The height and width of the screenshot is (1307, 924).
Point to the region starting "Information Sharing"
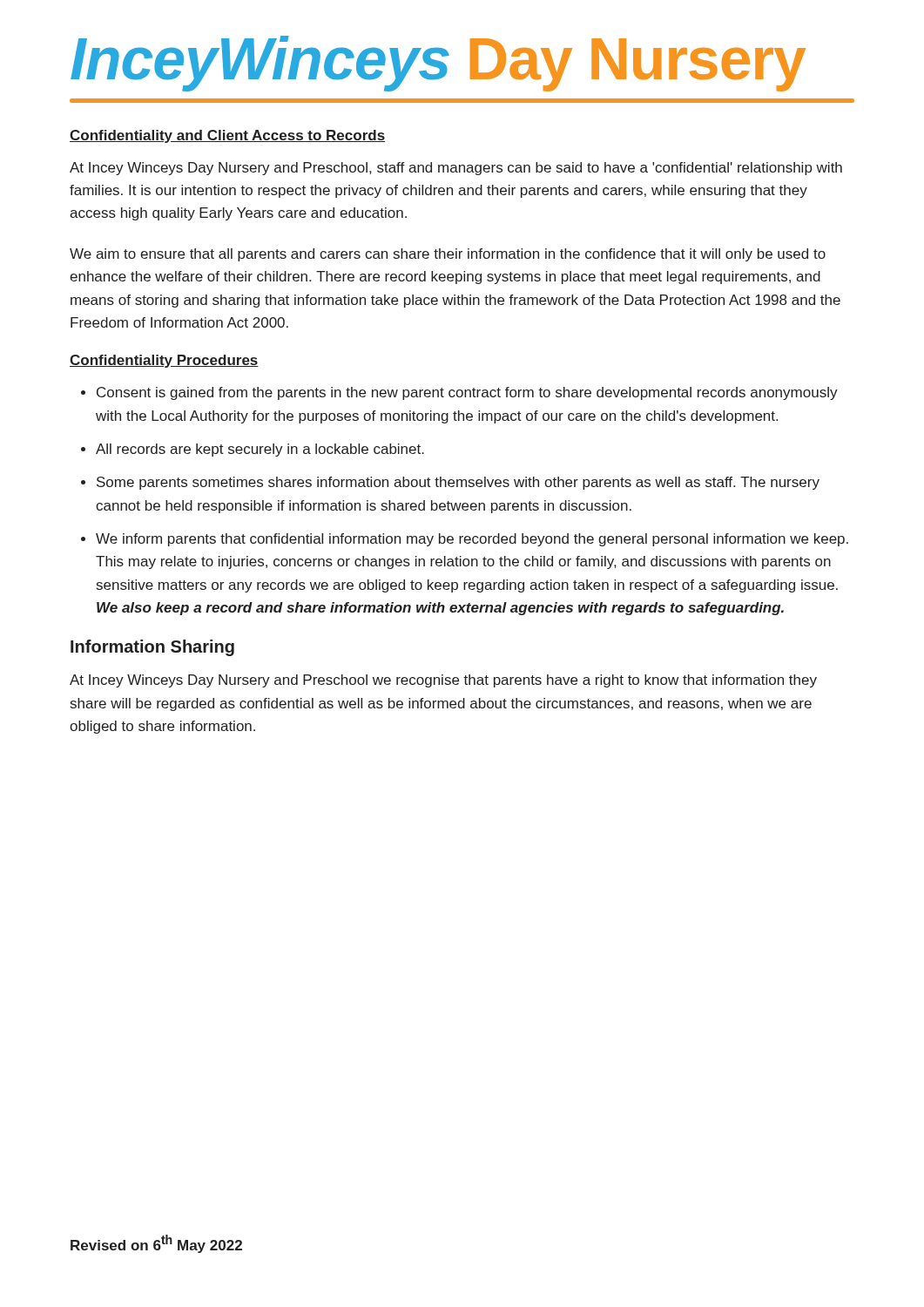pyautogui.click(x=152, y=647)
